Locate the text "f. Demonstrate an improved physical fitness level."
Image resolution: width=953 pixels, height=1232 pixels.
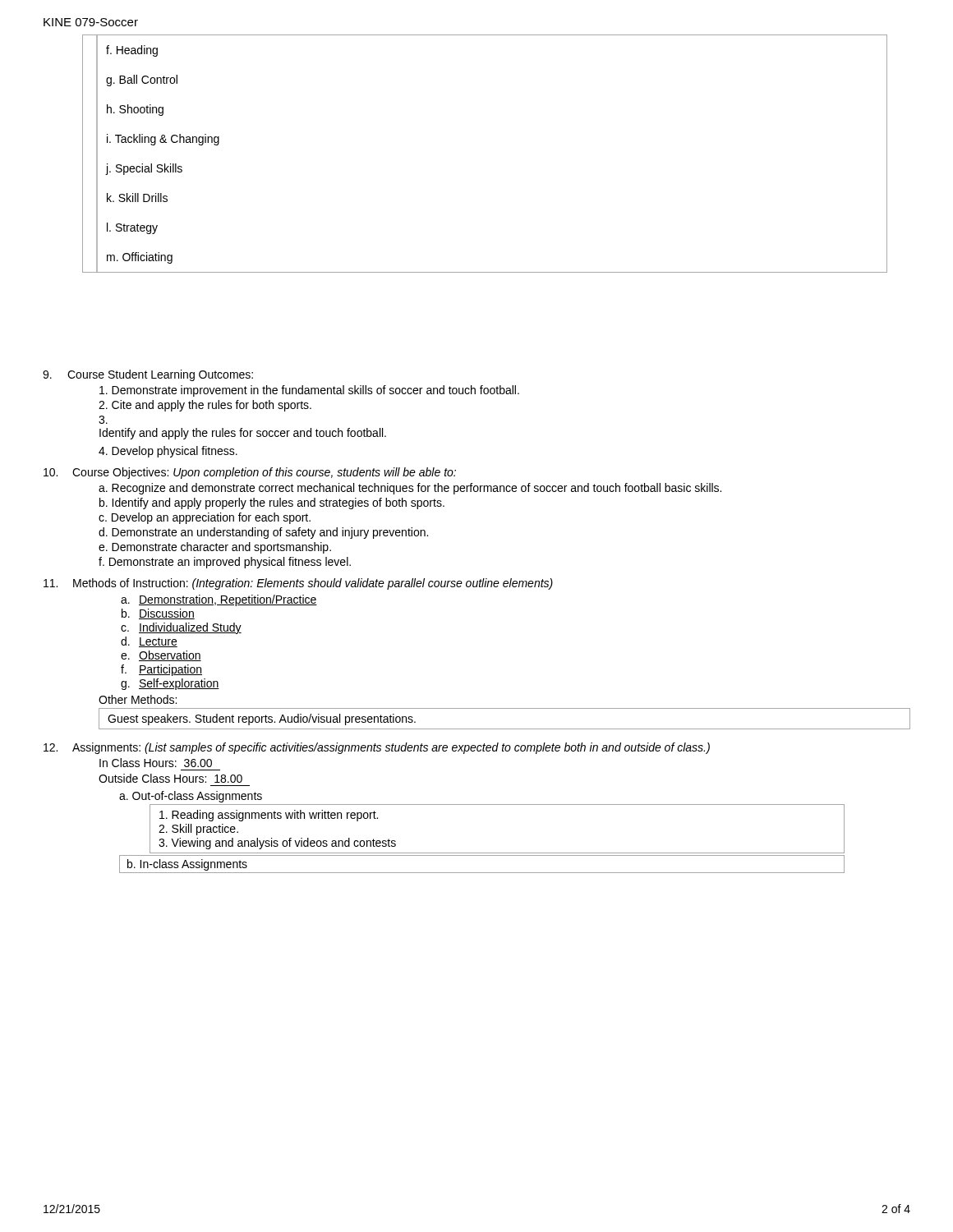pos(225,562)
